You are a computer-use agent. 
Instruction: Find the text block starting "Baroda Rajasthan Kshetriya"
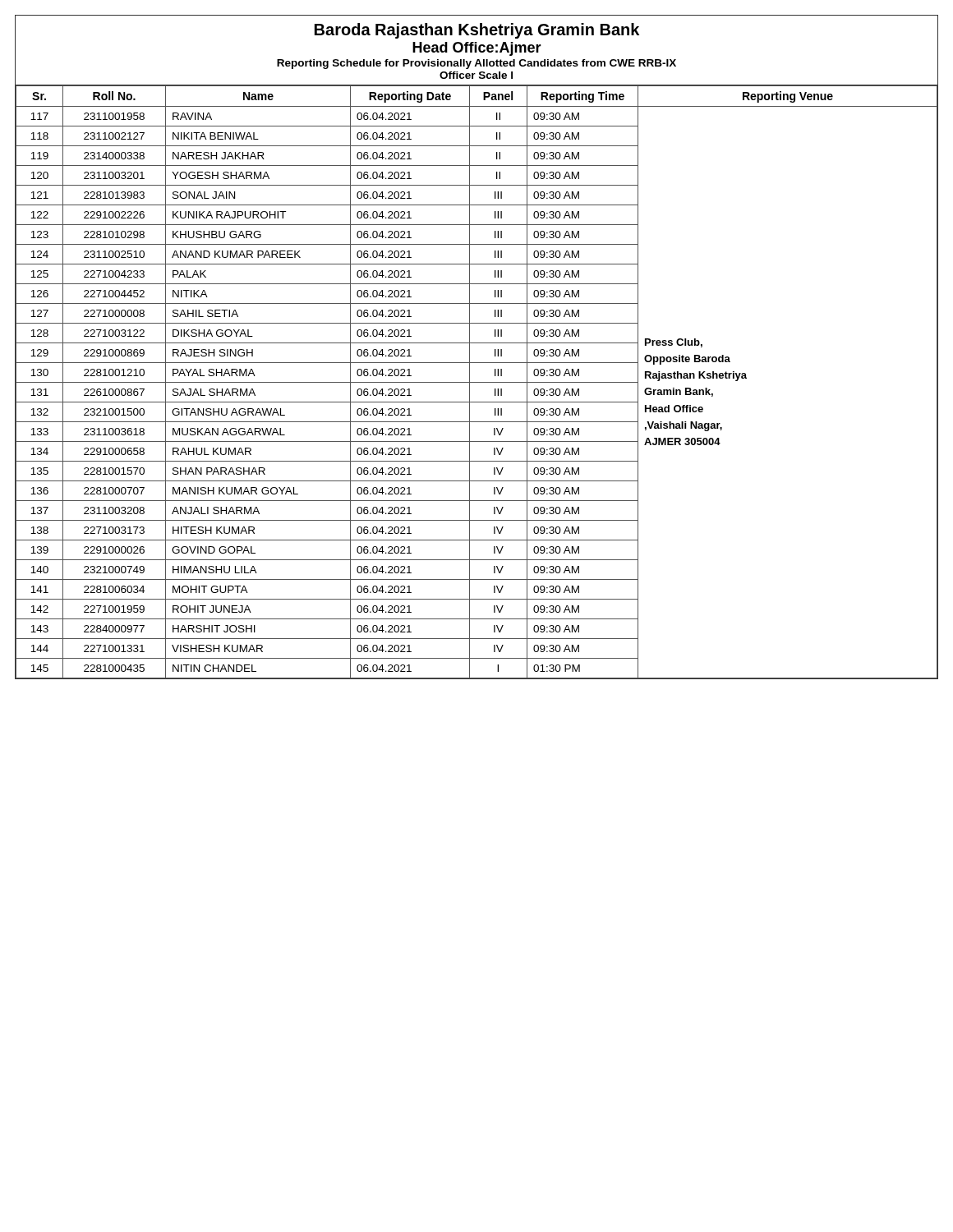[x=476, y=51]
